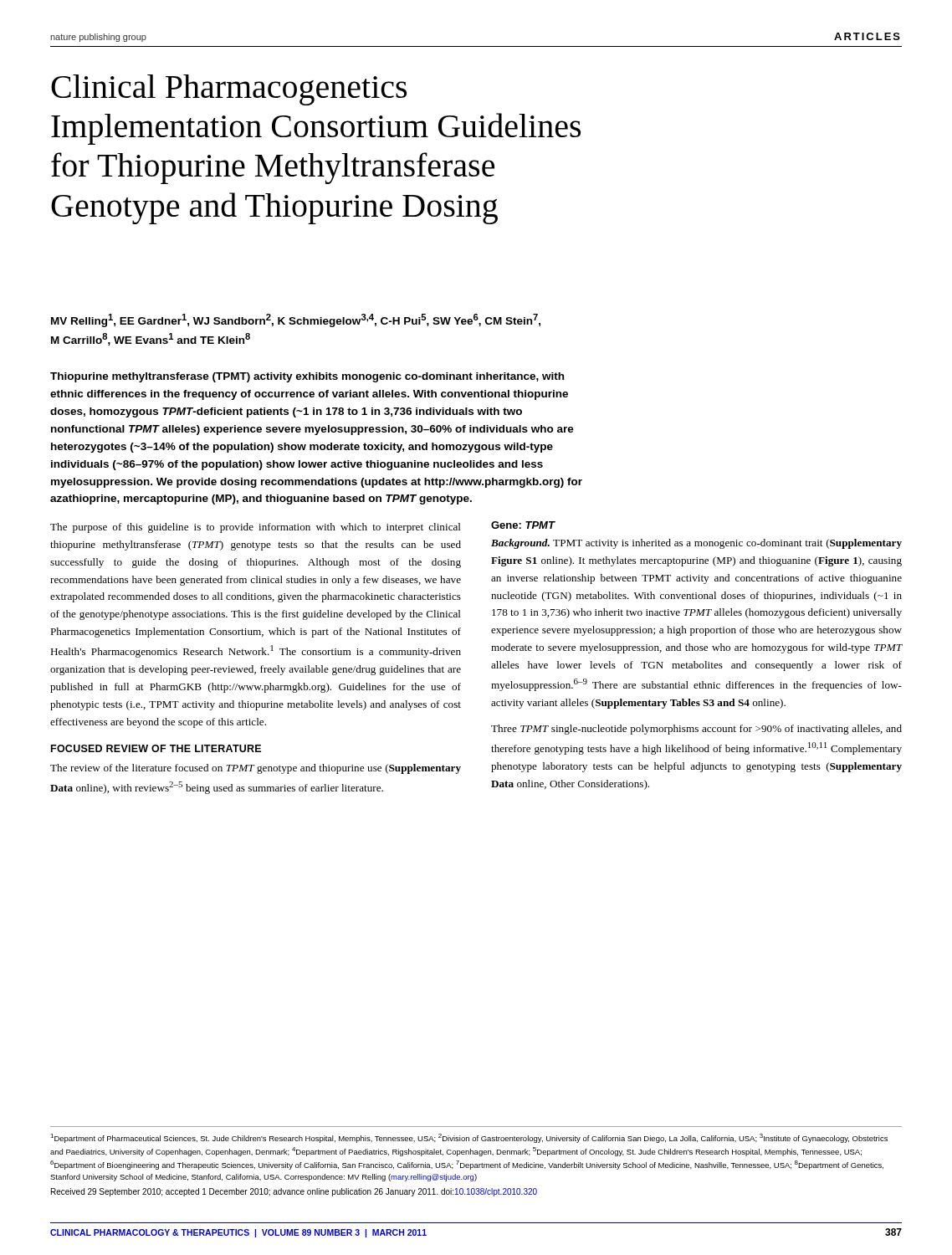
Task: Click on the text block starting "Received 29 September 2010; accepted"
Action: 294,1192
